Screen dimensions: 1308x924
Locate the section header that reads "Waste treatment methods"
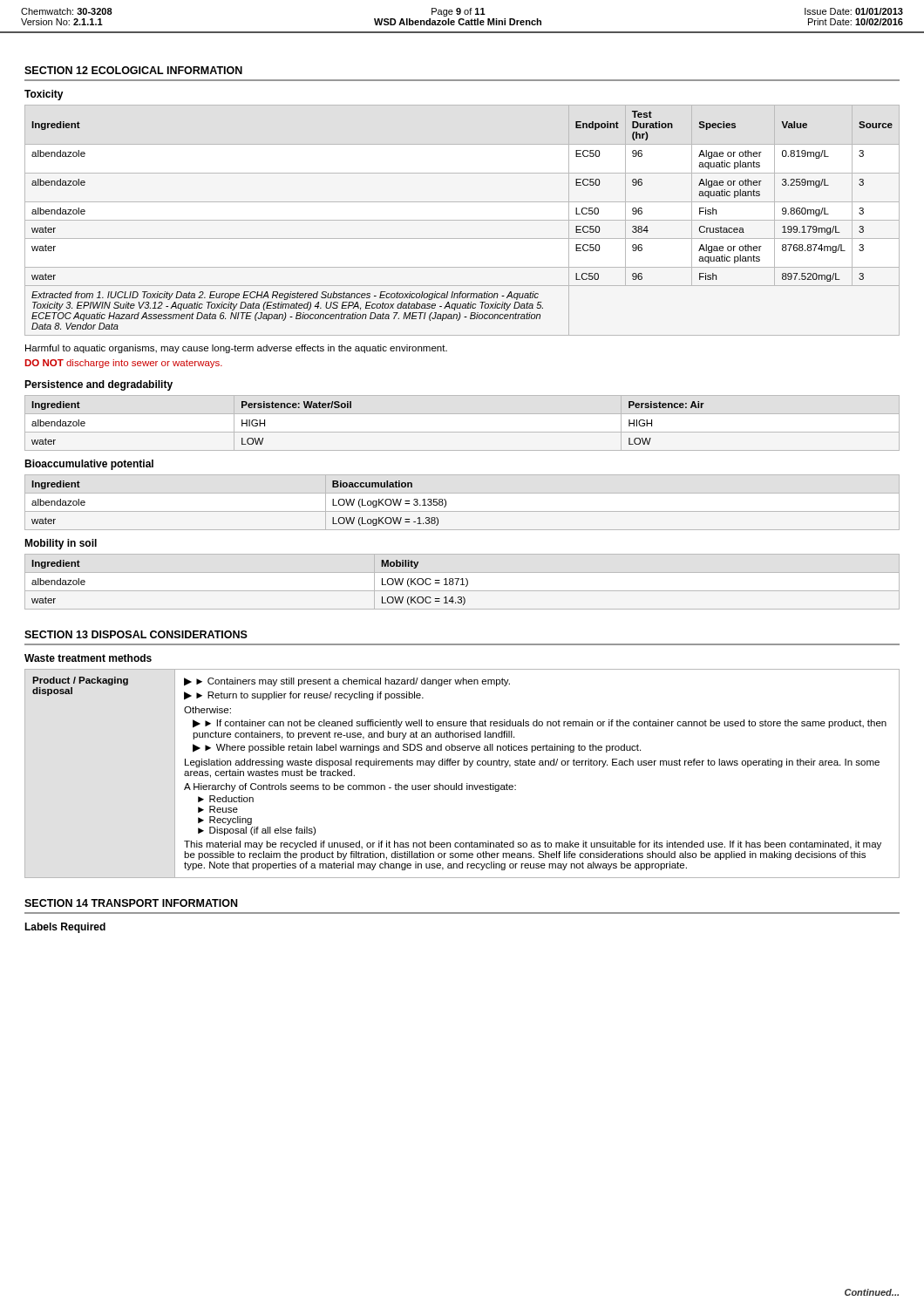[x=88, y=658]
